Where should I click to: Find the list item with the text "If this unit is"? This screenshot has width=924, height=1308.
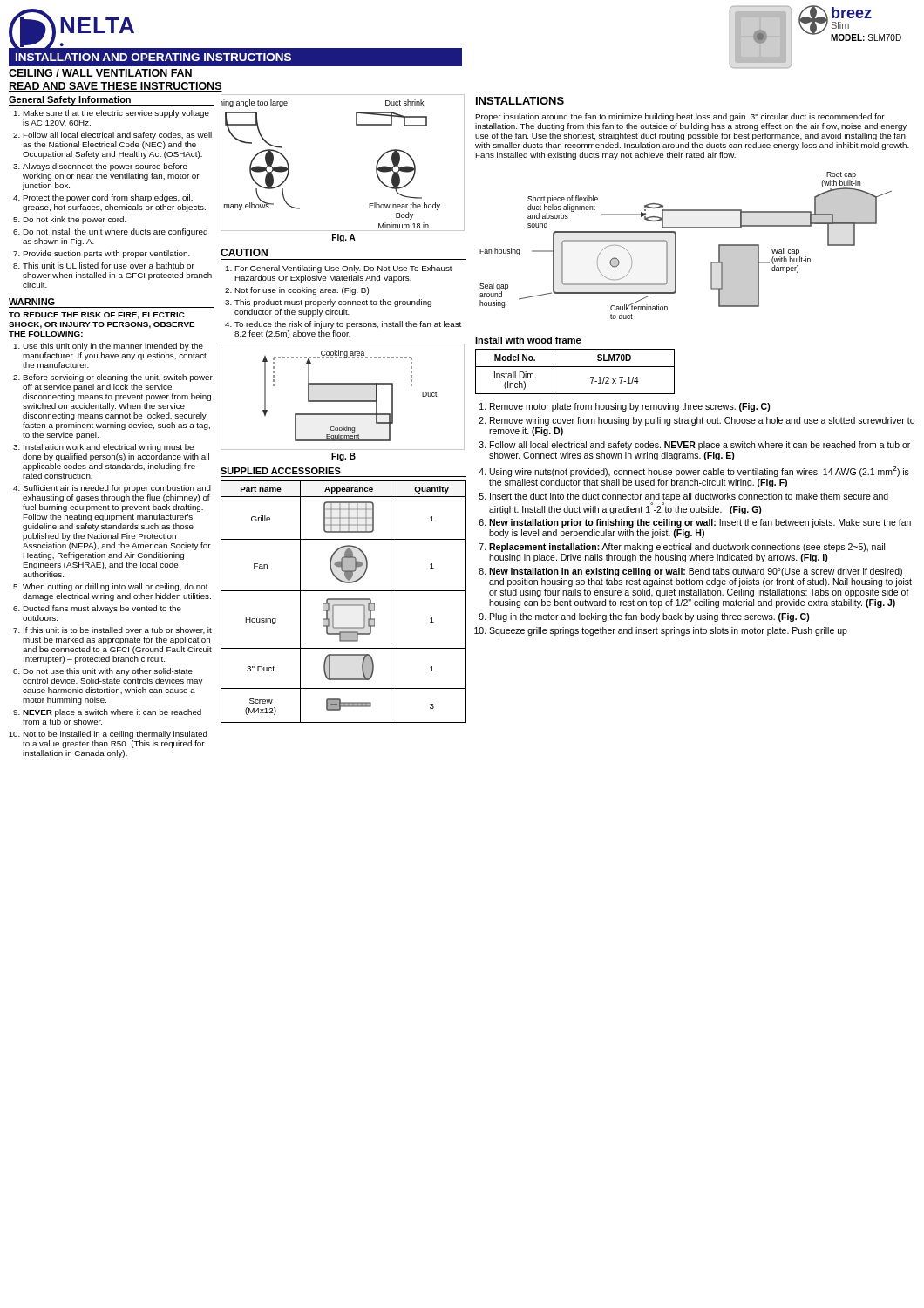pyautogui.click(x=117, y=644)
